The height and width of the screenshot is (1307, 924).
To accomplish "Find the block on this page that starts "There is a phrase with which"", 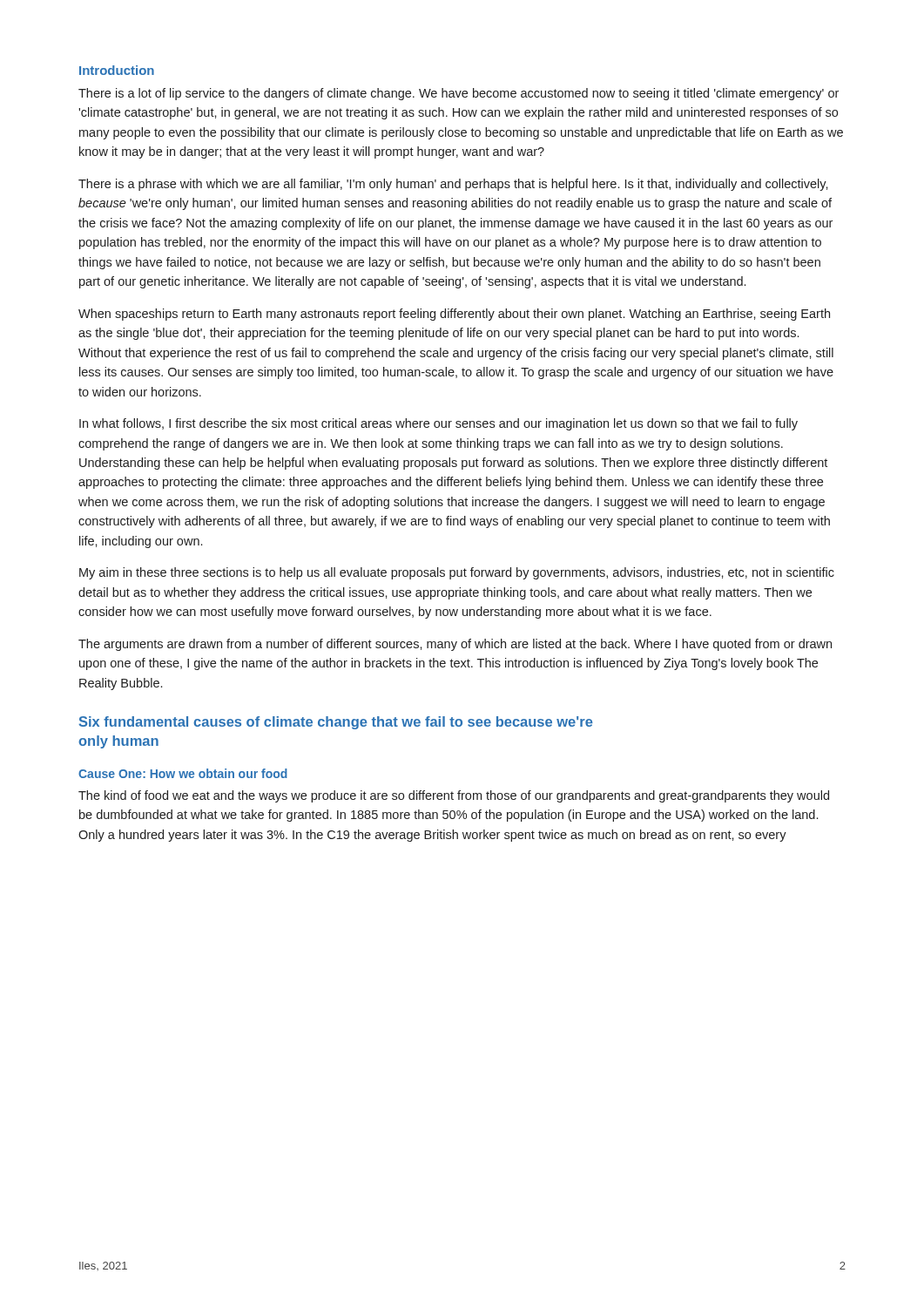I will (456, 233).
